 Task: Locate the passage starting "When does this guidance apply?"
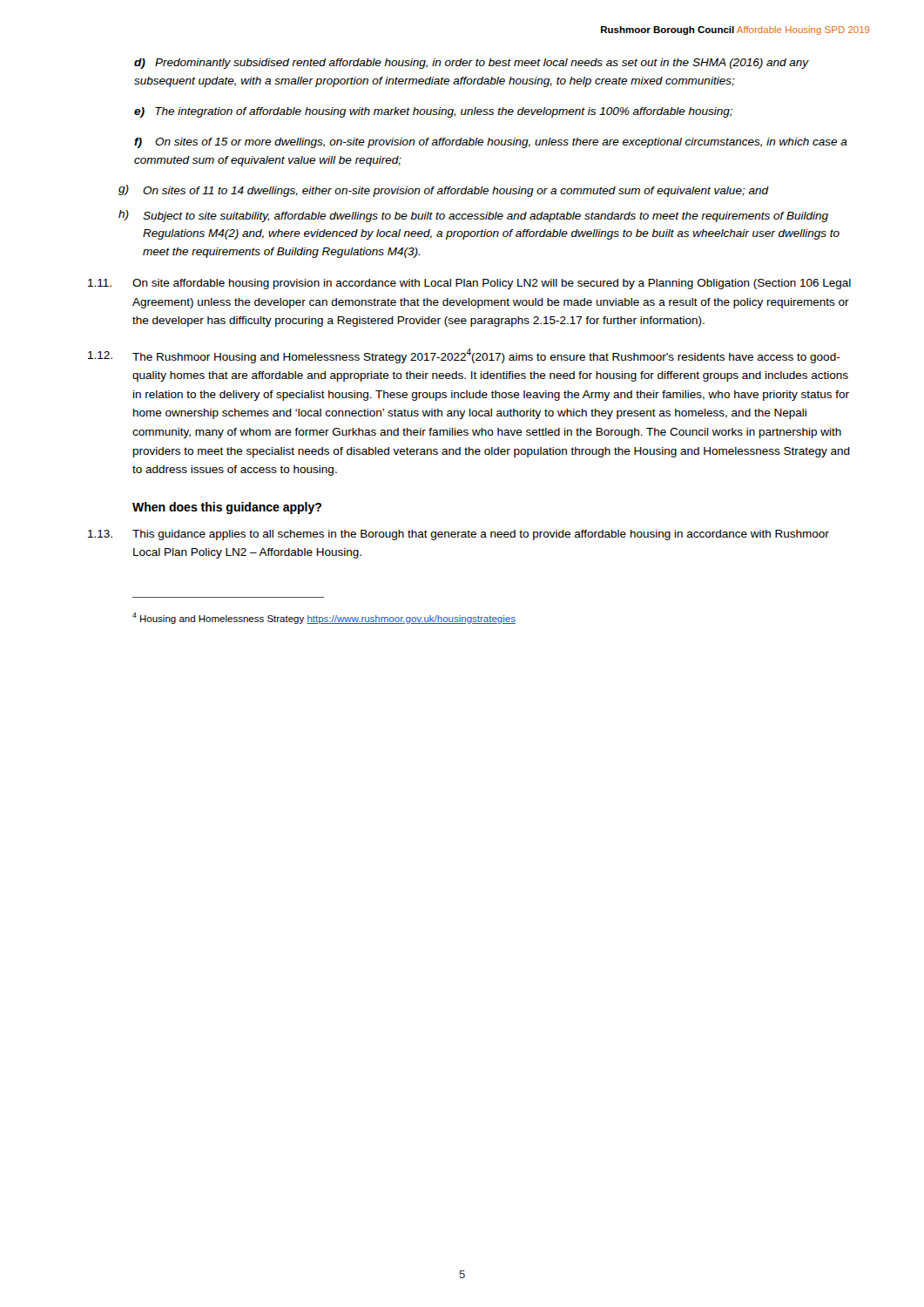[227, 507]
